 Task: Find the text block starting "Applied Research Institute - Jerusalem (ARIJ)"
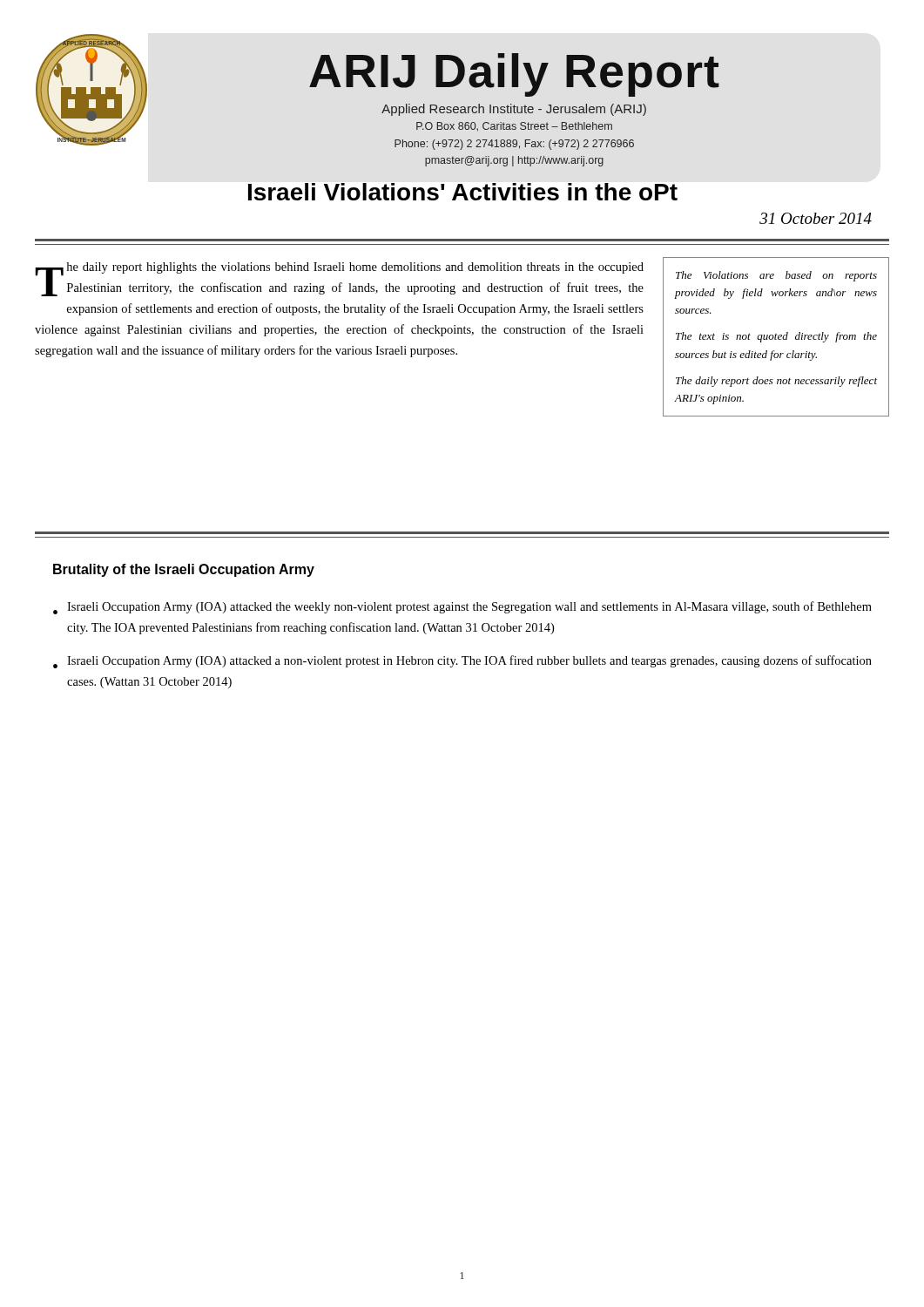tap(514, 109)
